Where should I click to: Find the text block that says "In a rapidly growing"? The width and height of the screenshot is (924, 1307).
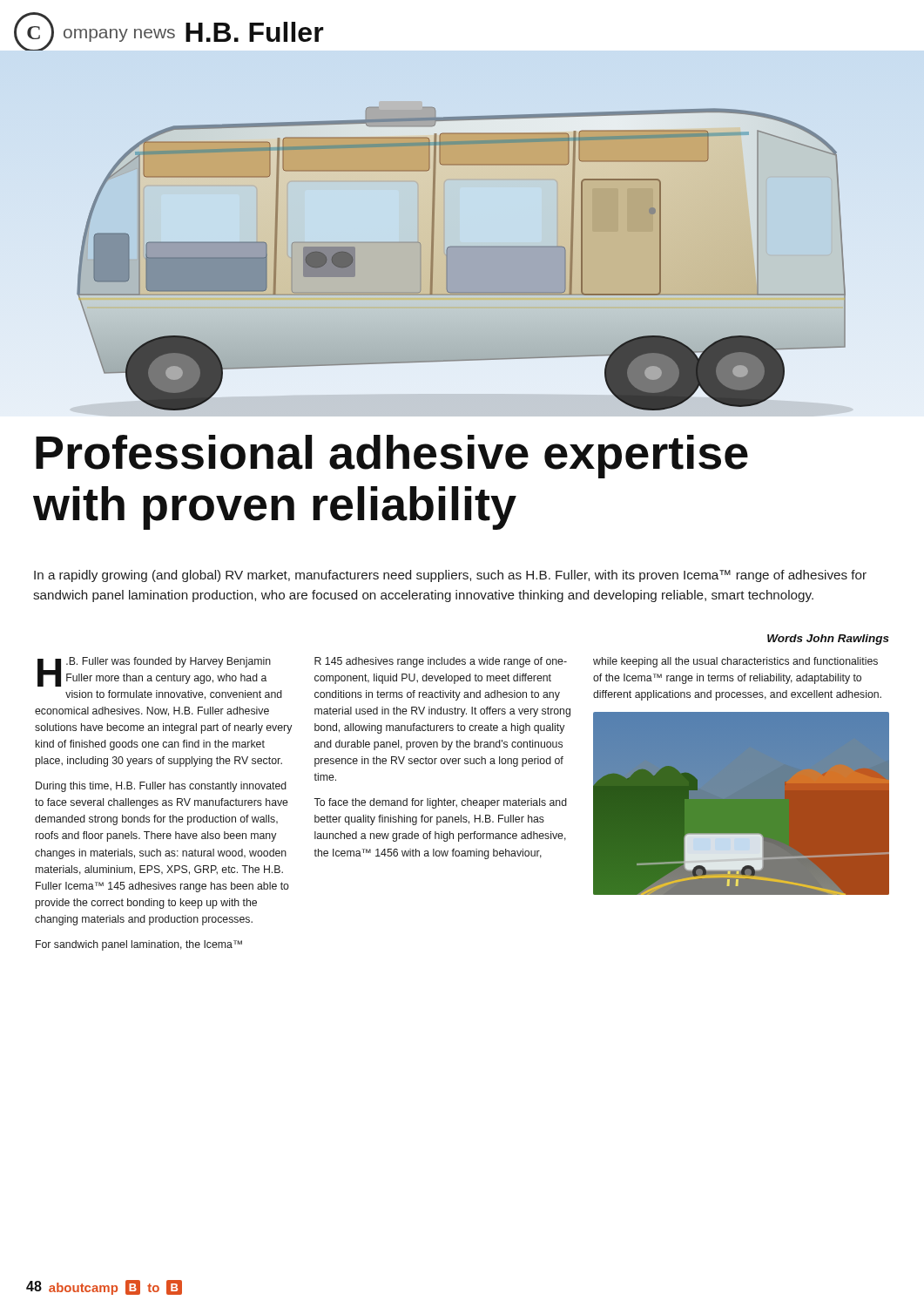(450, 585)
